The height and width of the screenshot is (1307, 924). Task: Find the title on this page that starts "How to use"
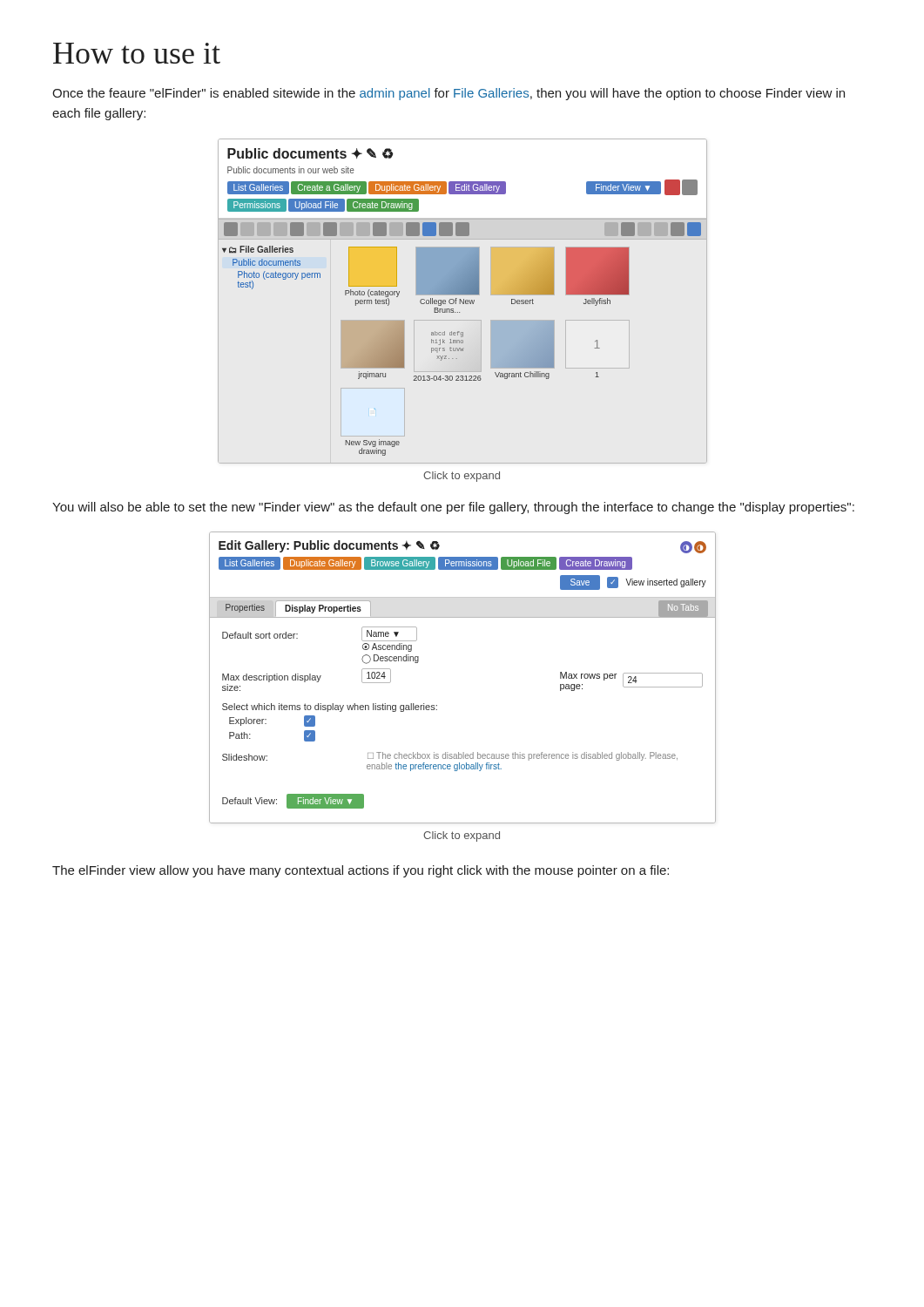[137, 53]
